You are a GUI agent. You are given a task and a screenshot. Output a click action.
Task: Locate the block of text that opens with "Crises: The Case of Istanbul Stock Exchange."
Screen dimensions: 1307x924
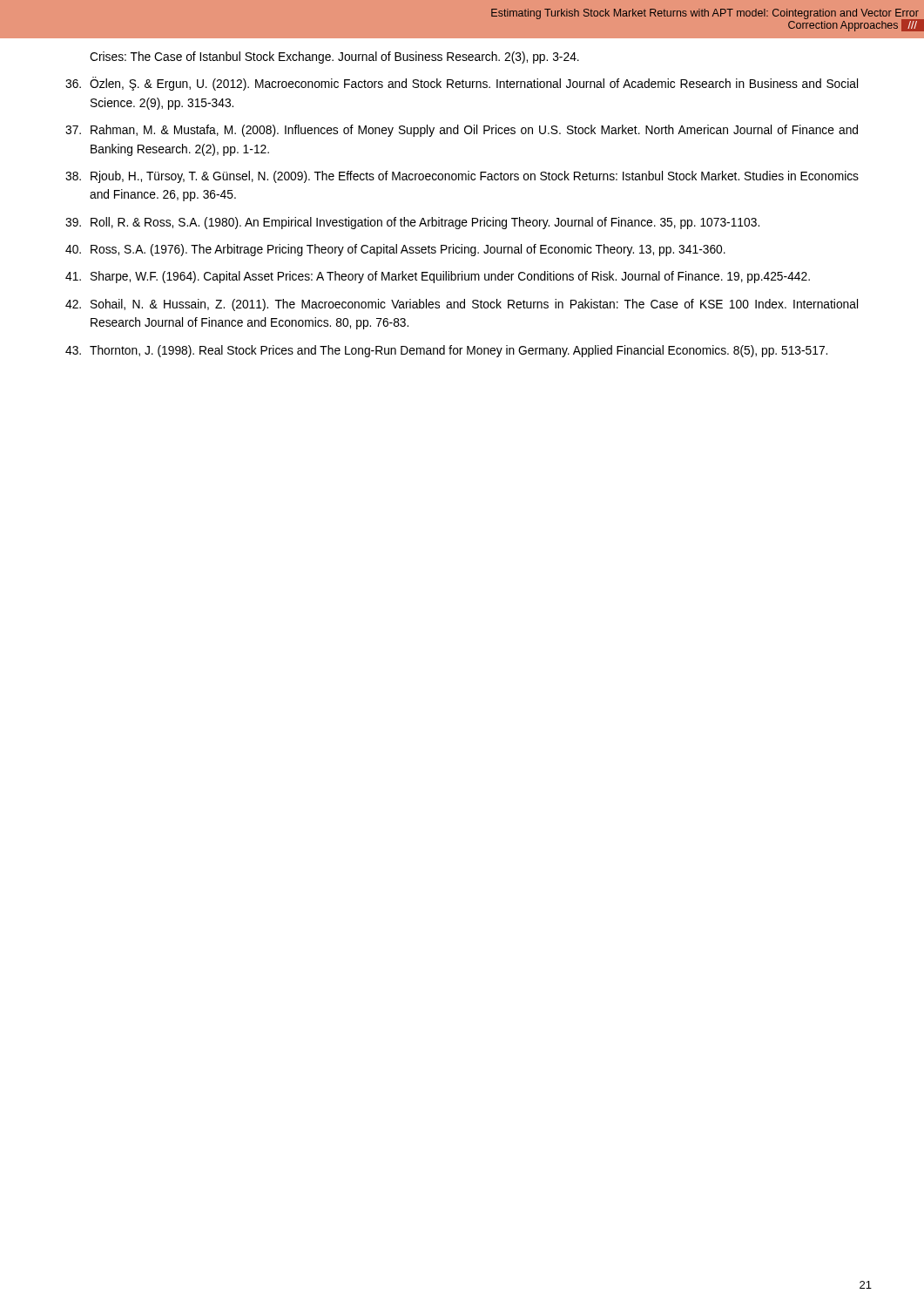point(335,57)
